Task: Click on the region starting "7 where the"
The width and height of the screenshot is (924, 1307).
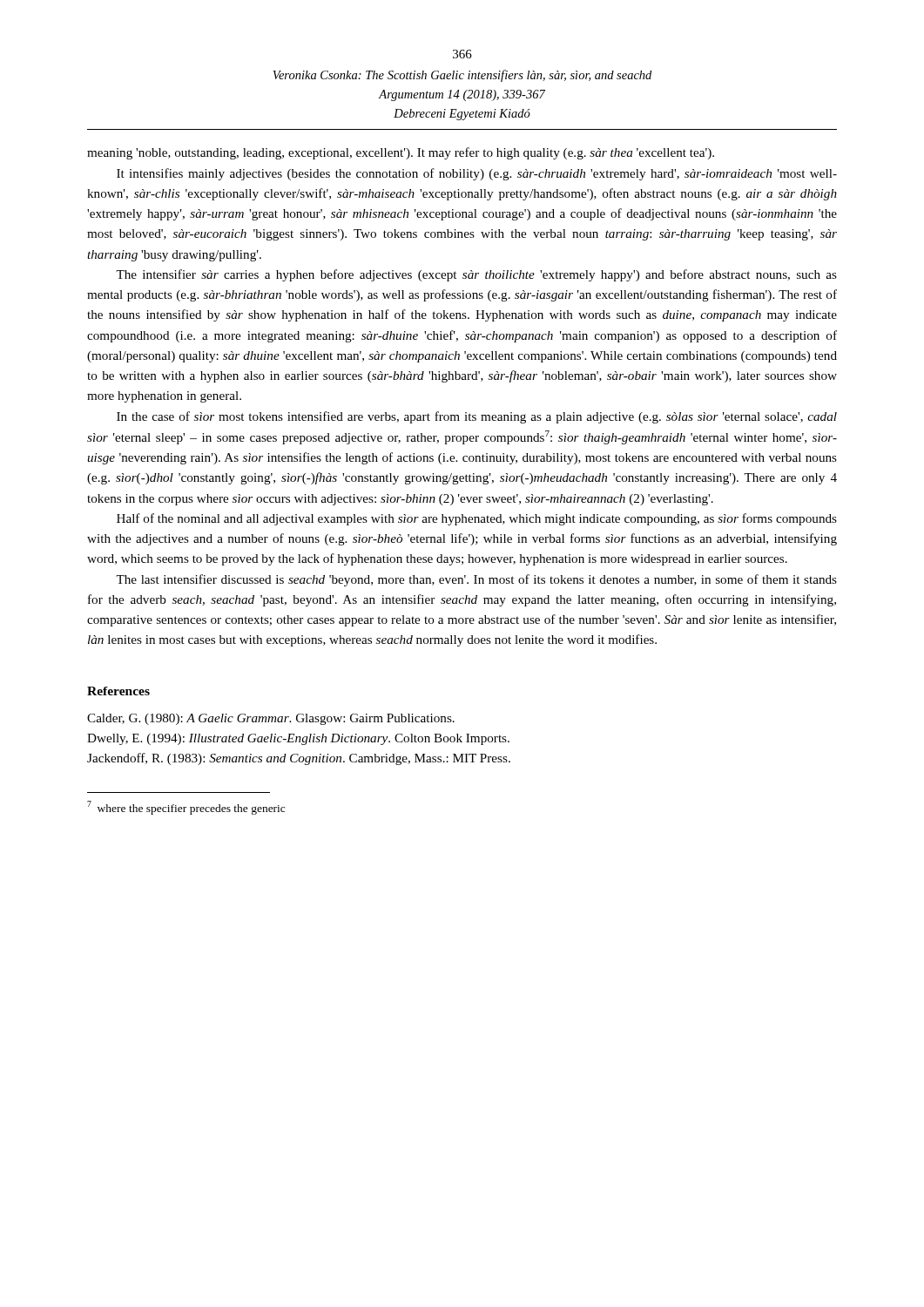Action: tap(186, 807)
